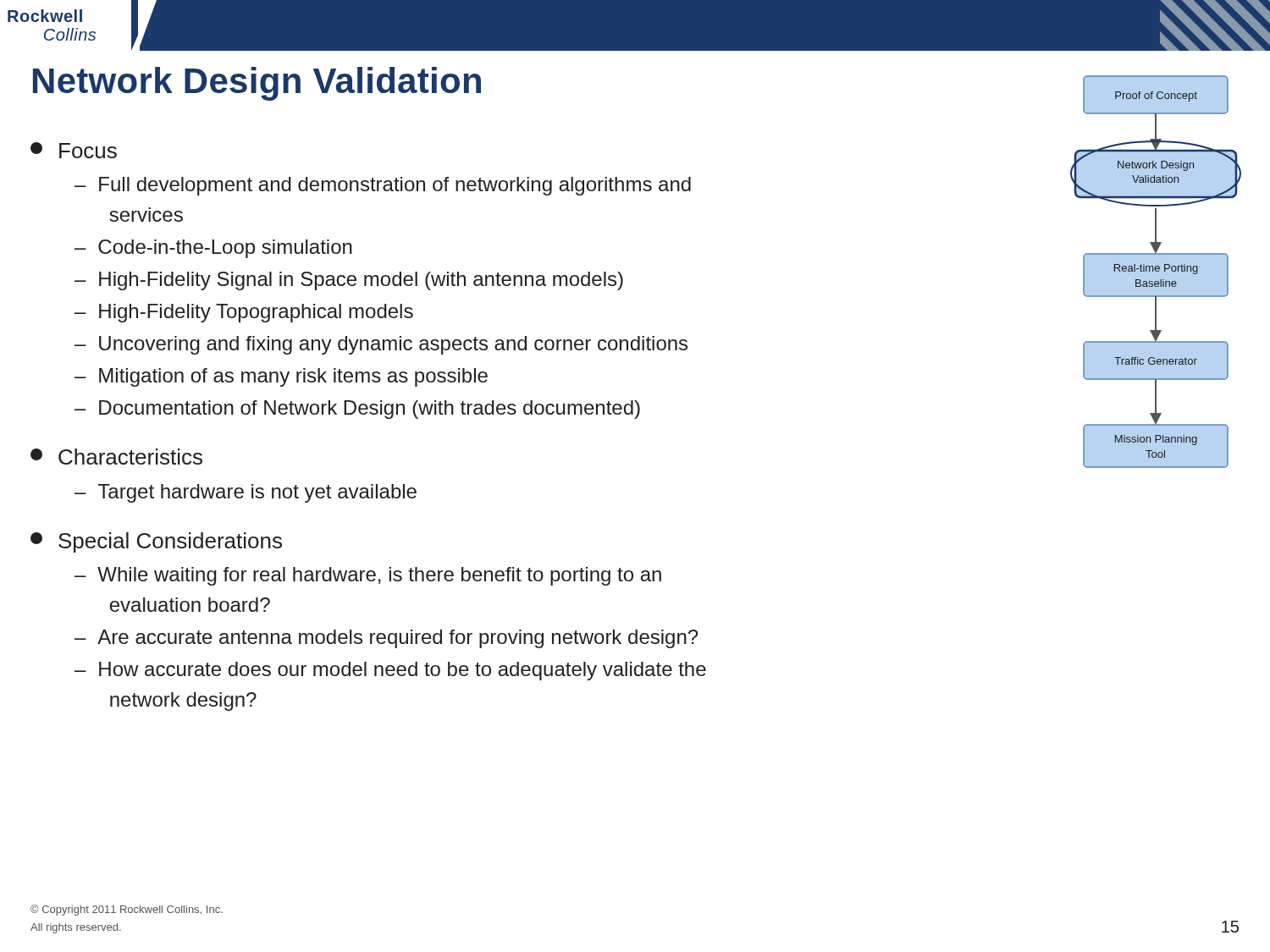This screenshot has width=1270, height=952.
Task: Select the list item with the text "– High-Fidelity Signal"
Action: (349, 280)
